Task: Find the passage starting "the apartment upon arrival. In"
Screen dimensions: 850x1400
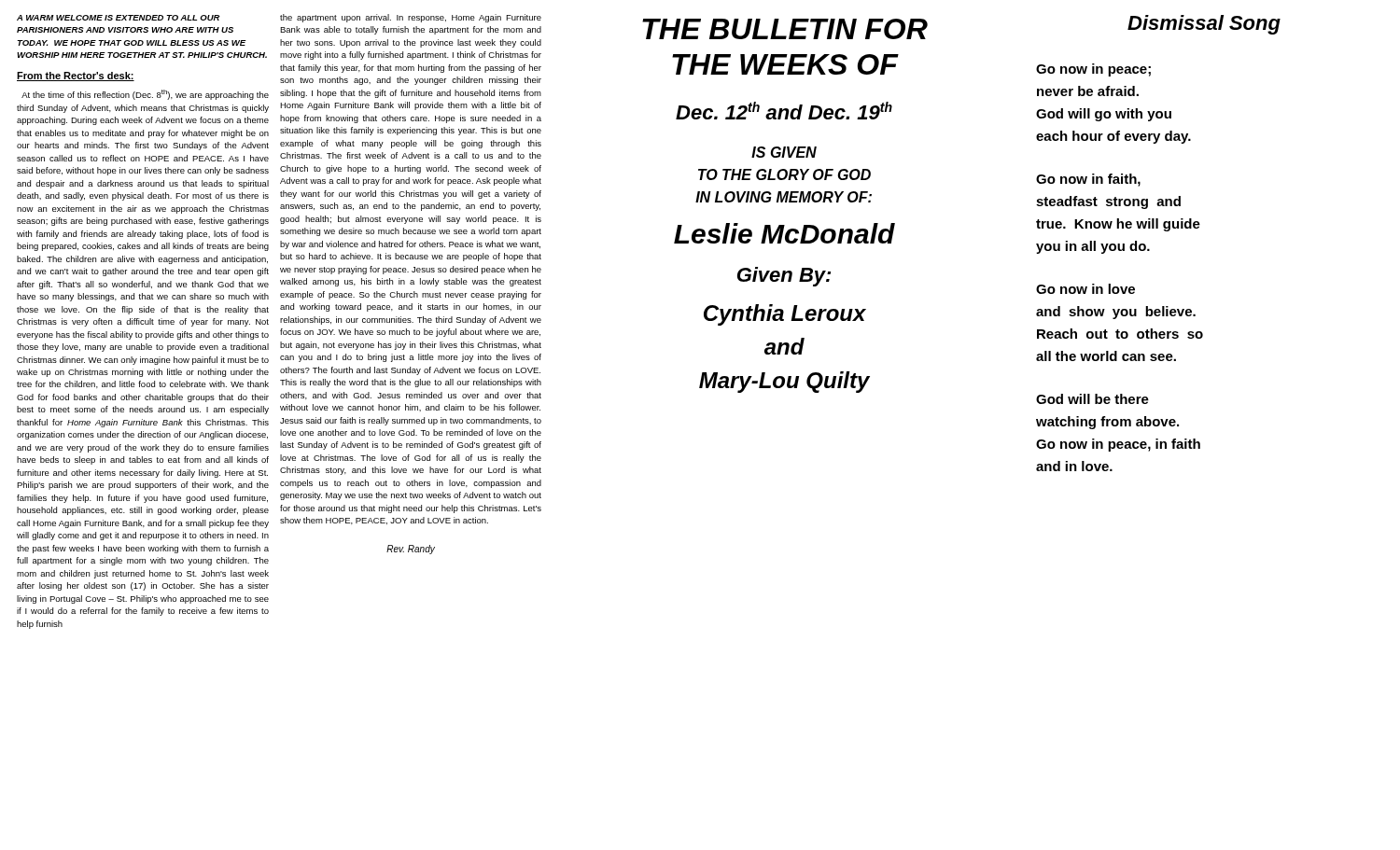Action: pos(411,269)
